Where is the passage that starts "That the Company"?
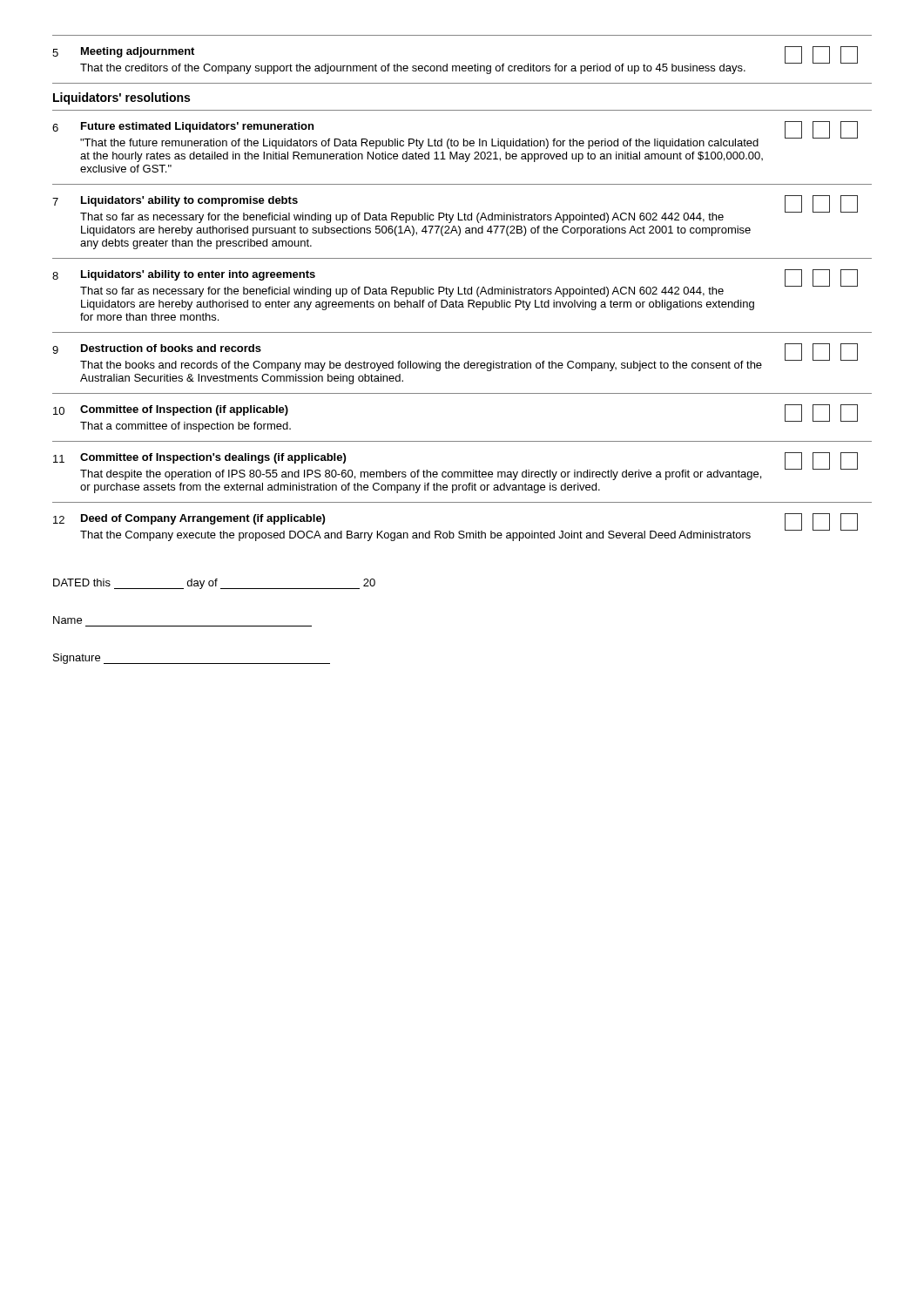 (416, 535)
